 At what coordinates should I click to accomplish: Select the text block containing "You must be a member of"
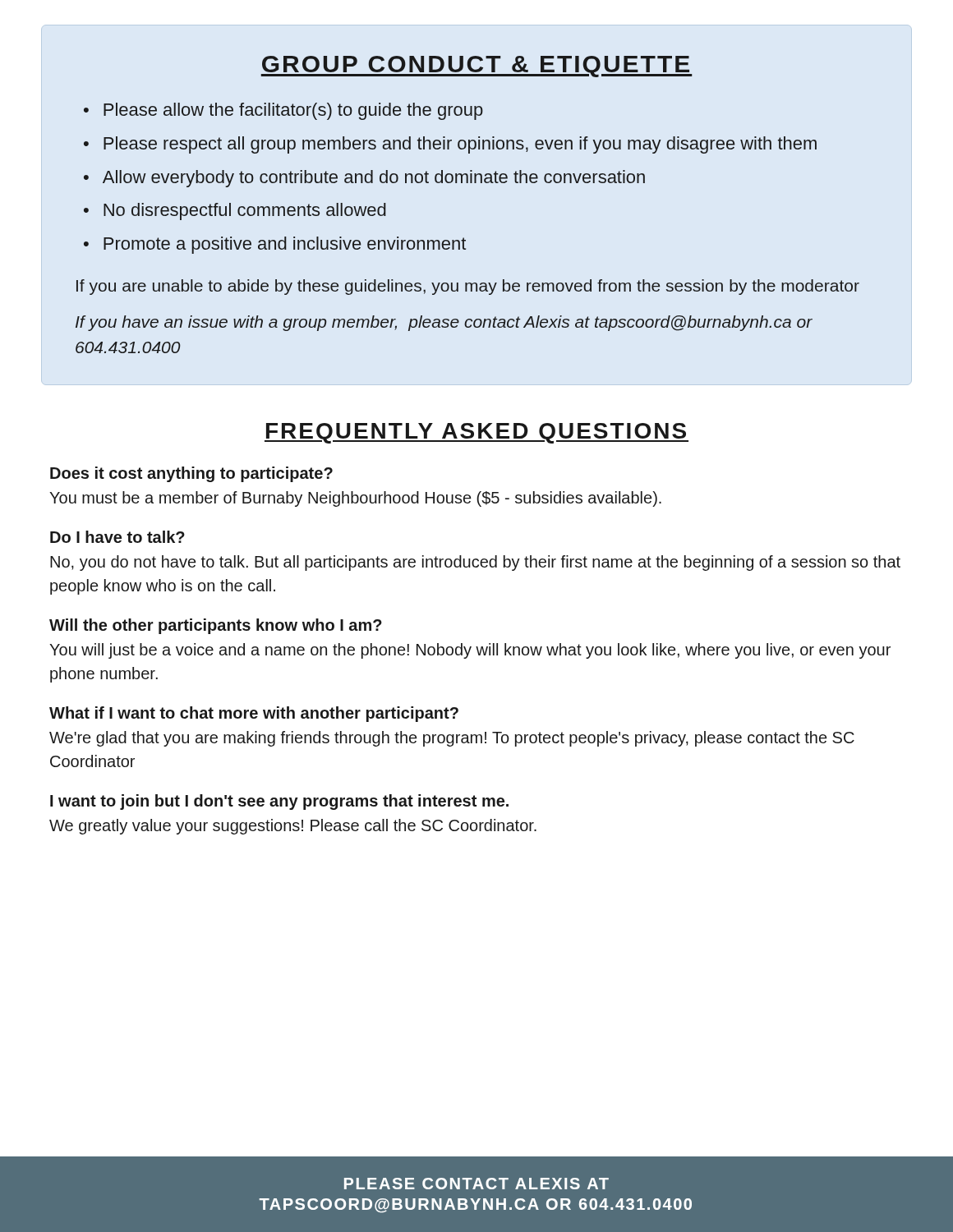click(x=356, y=498)
